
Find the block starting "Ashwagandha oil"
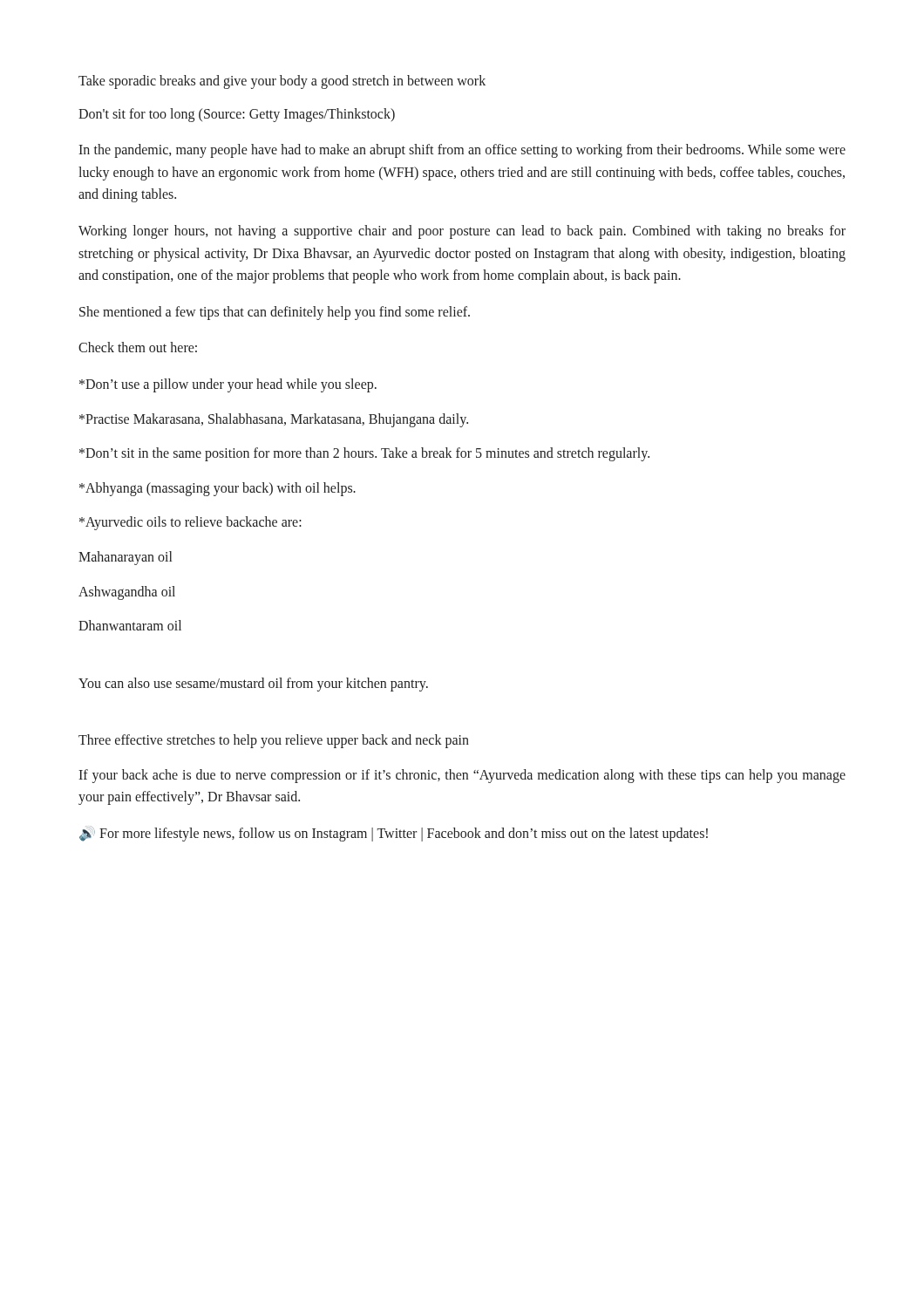coord(127,591)
